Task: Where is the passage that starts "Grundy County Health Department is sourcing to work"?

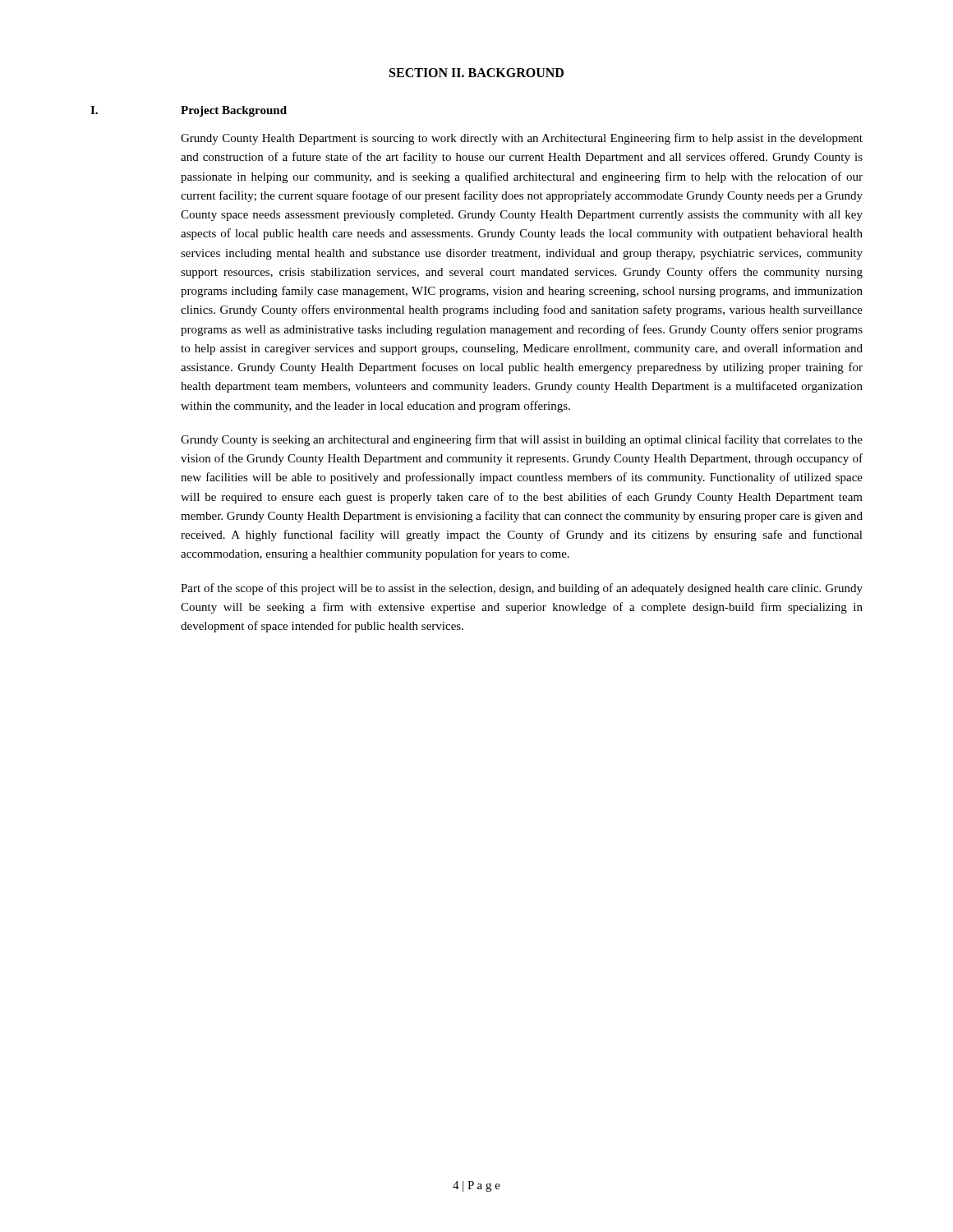Action: coord(522,272)
